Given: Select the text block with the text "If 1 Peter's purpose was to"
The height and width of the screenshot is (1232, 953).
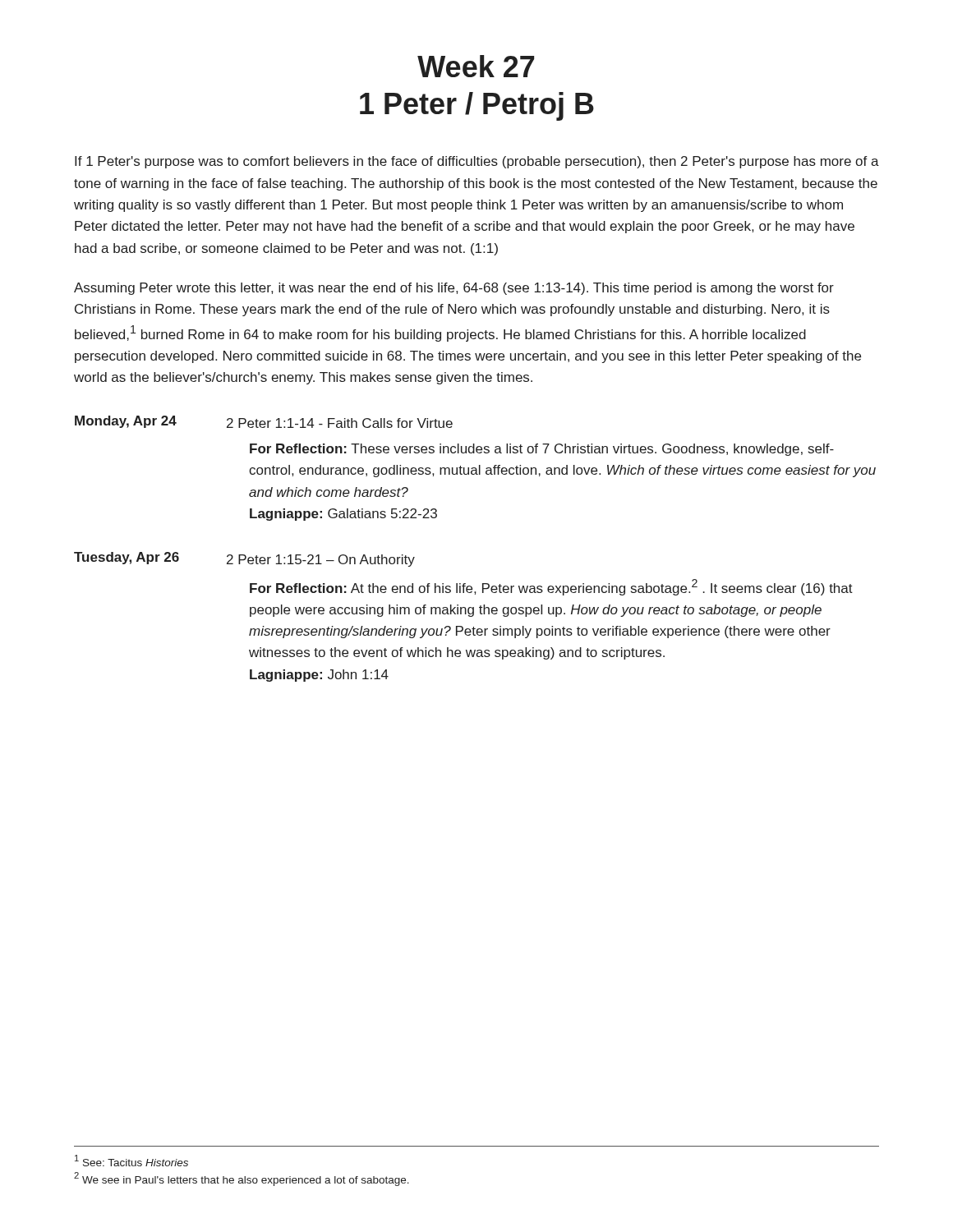Looking at the screenshot, I should pyautogui.click(x=476, y=205).
